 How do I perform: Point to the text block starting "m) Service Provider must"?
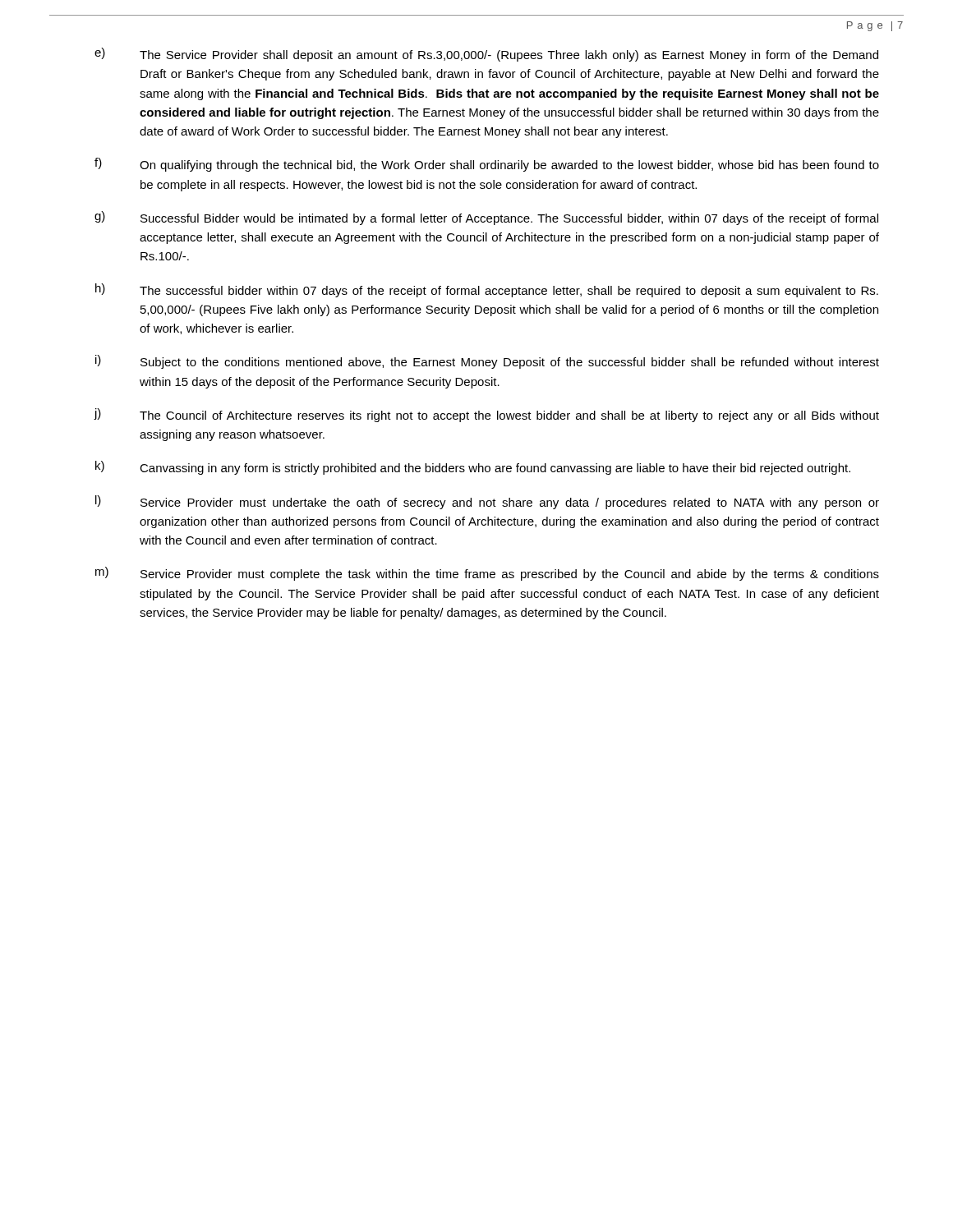487,593
